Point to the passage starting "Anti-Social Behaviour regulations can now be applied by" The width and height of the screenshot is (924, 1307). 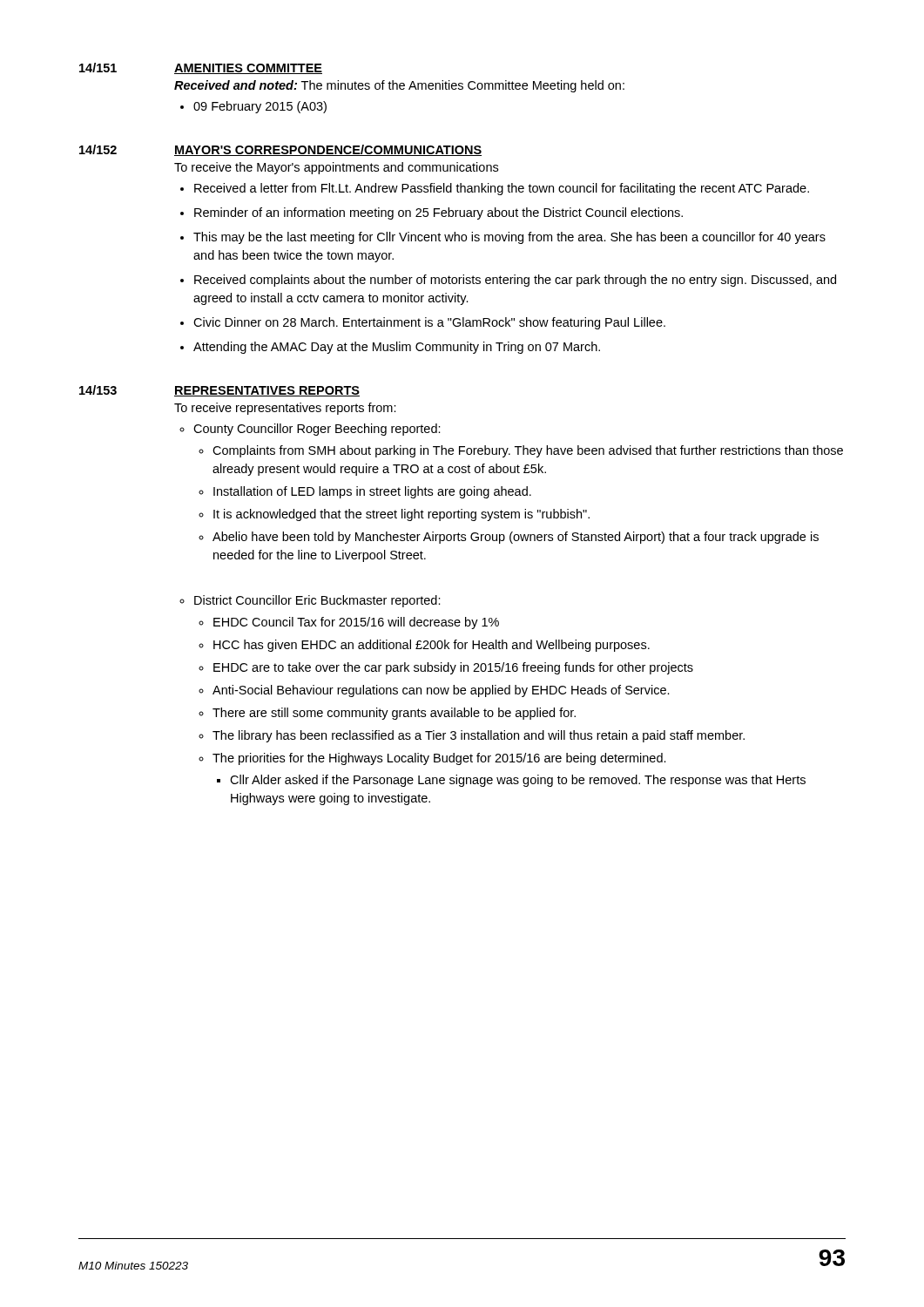441,690
